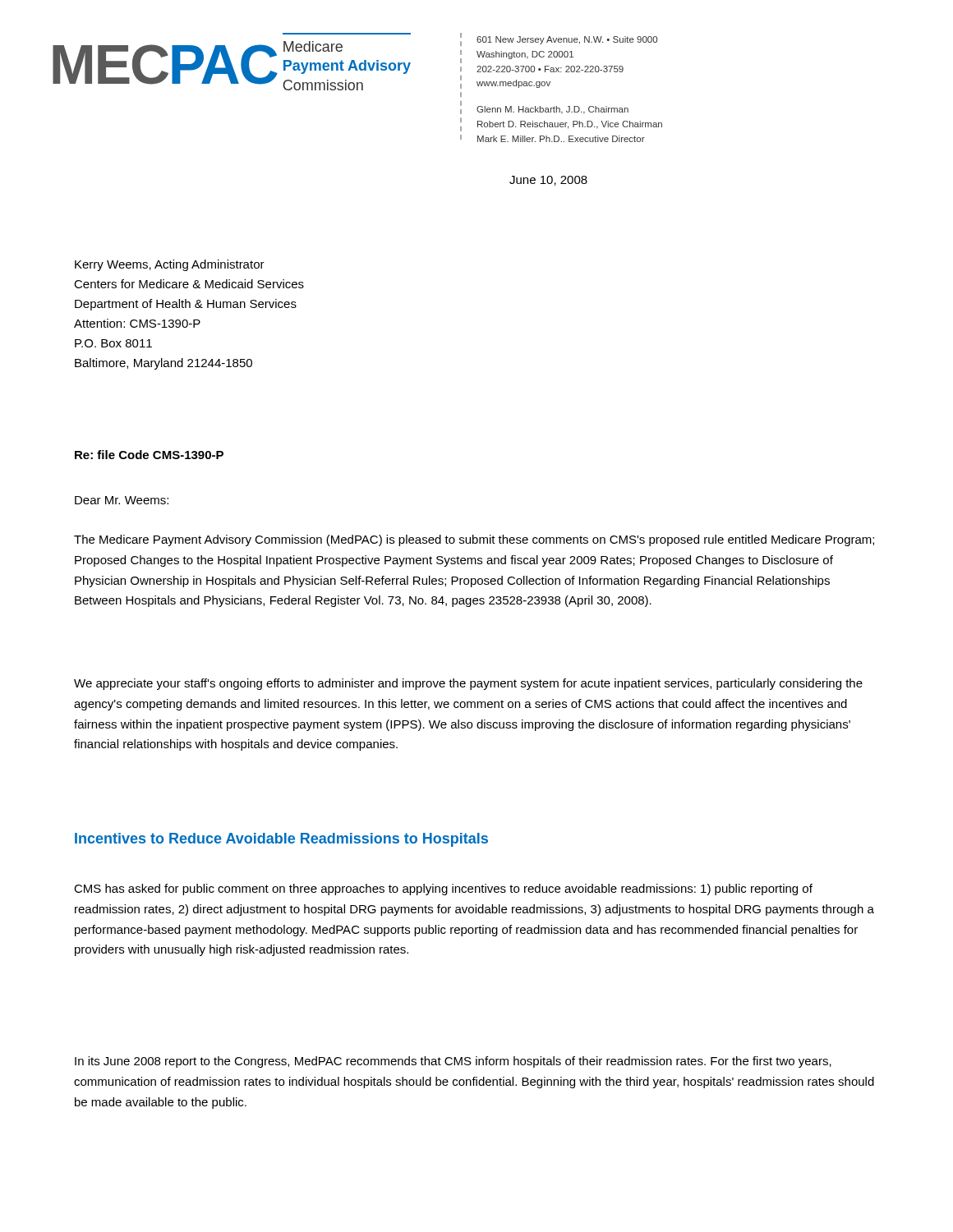Locate the text block that reads "The Medicare Payment Advisory Commission (MedPAC) is pleased"
953x1232 pixels.
tap(475, 570)
